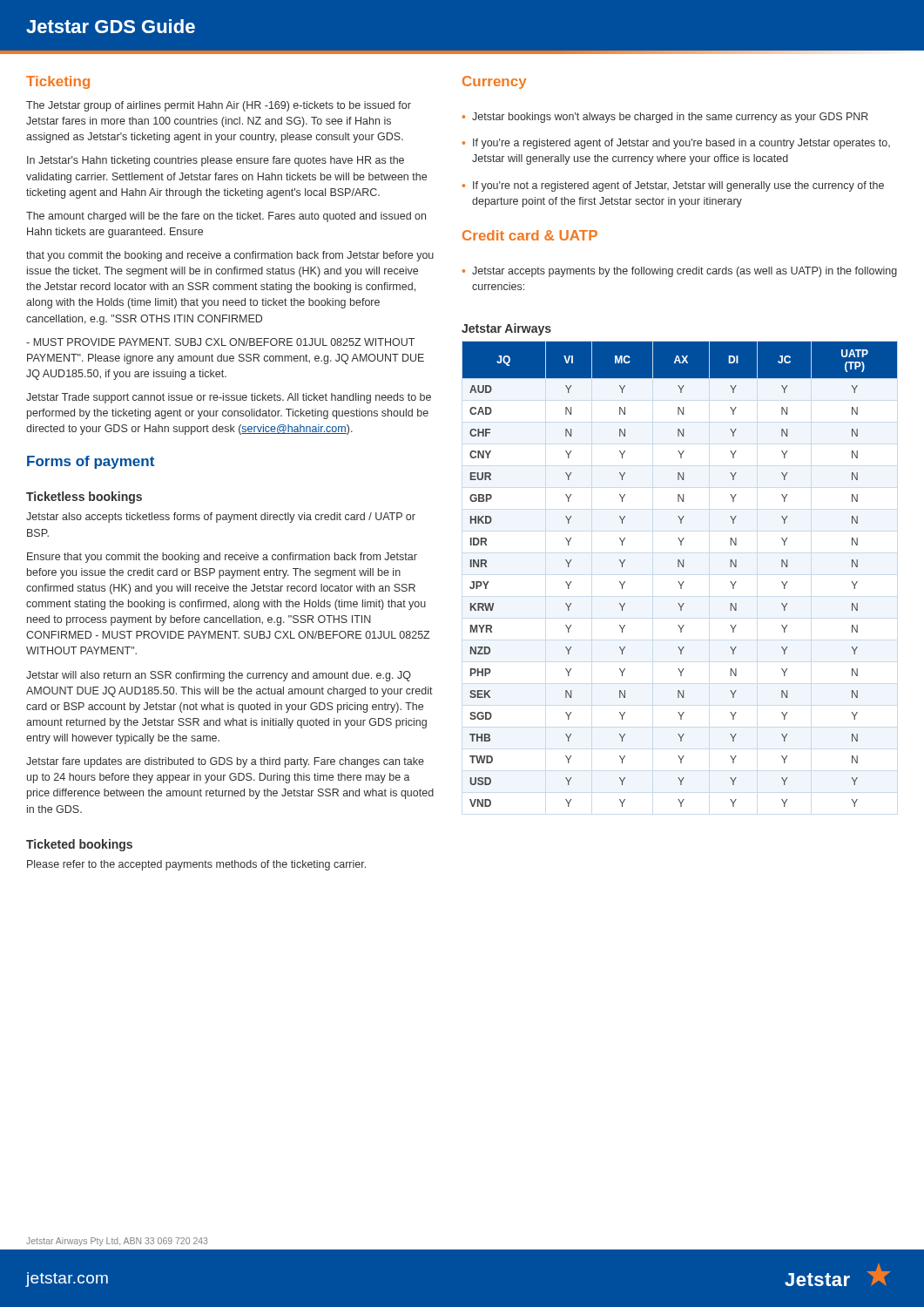Image resolution: width=924 pixels, height=1307 pixels.
Task: Navigate to the region starting "Jetstar bookings won't always be charged in"
Action: pyautogui.click(x=680, y=116)
